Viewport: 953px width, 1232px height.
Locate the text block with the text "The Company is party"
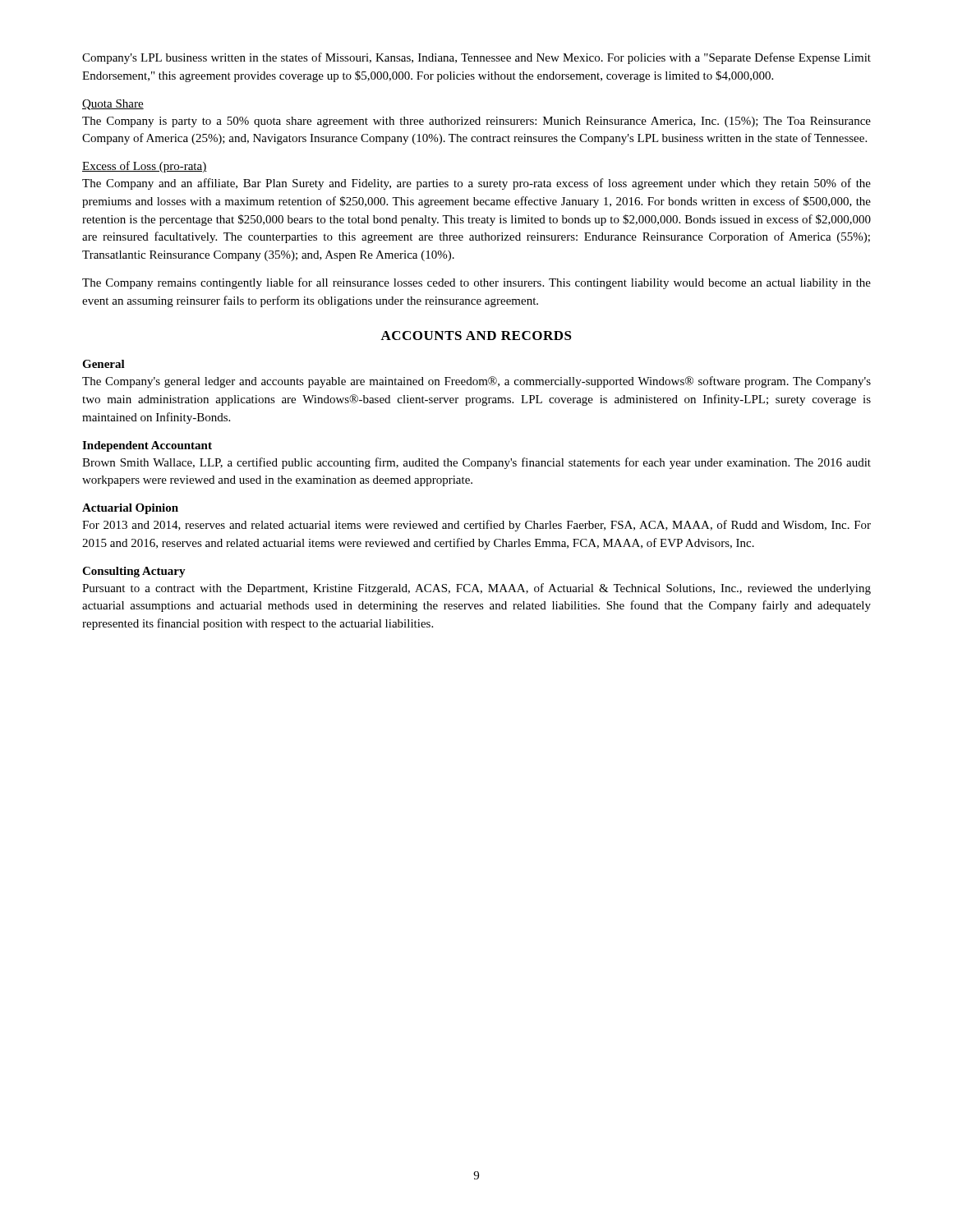pos(476,129)
